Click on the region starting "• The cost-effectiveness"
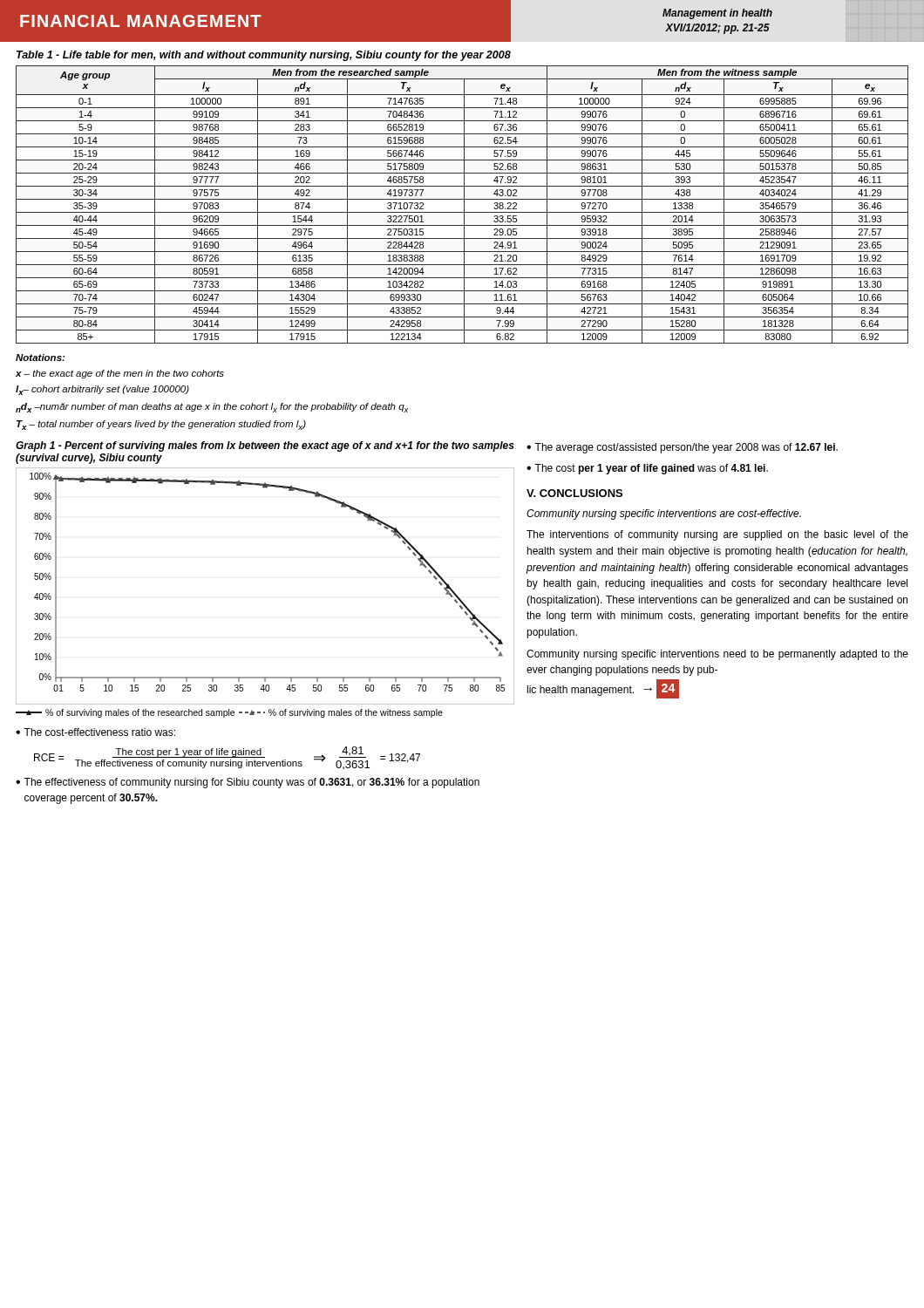Viewport: 924px width, 1308px height. pyautogui.click(x=96, y=733)
